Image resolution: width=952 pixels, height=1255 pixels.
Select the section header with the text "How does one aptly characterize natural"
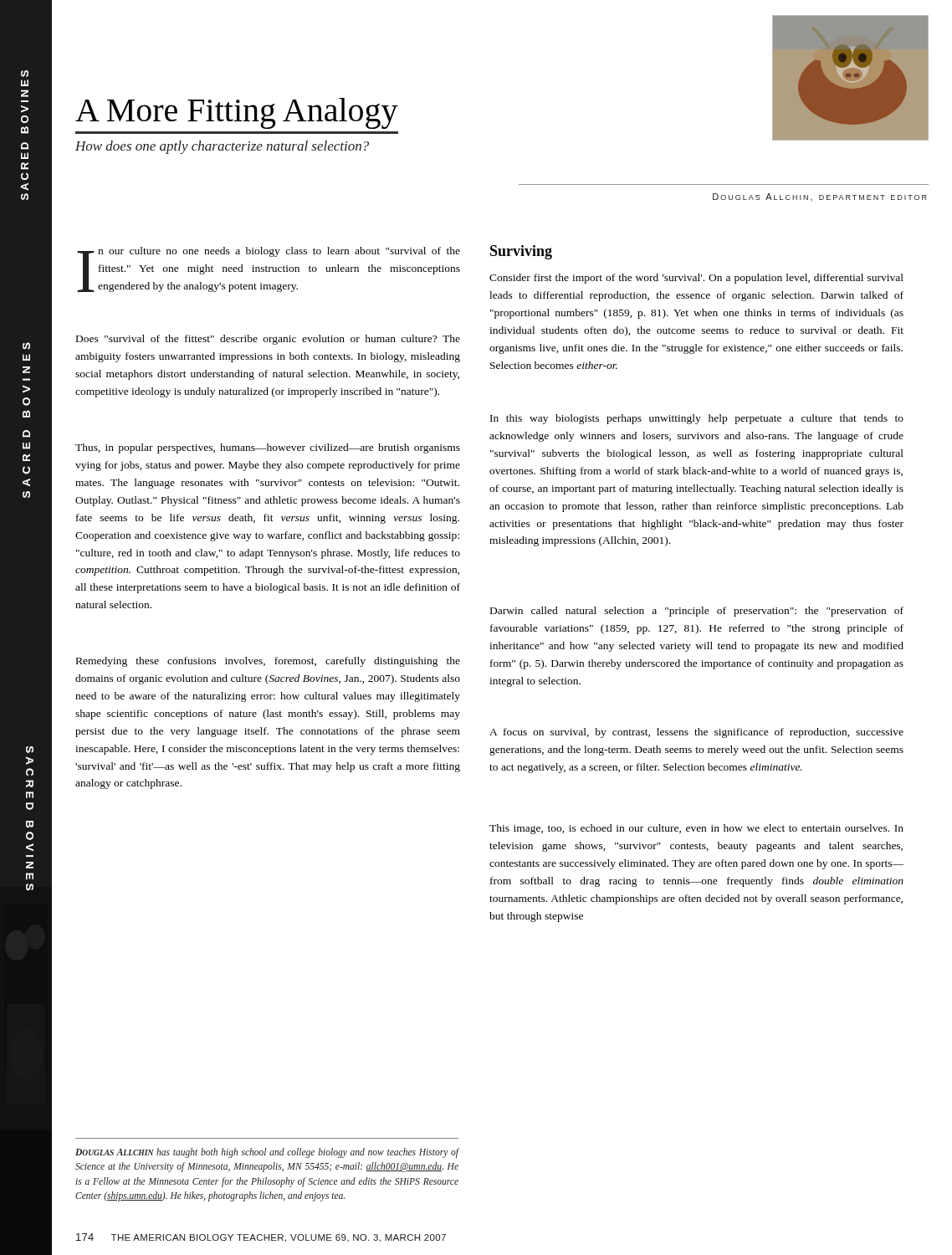coord(222,146)
